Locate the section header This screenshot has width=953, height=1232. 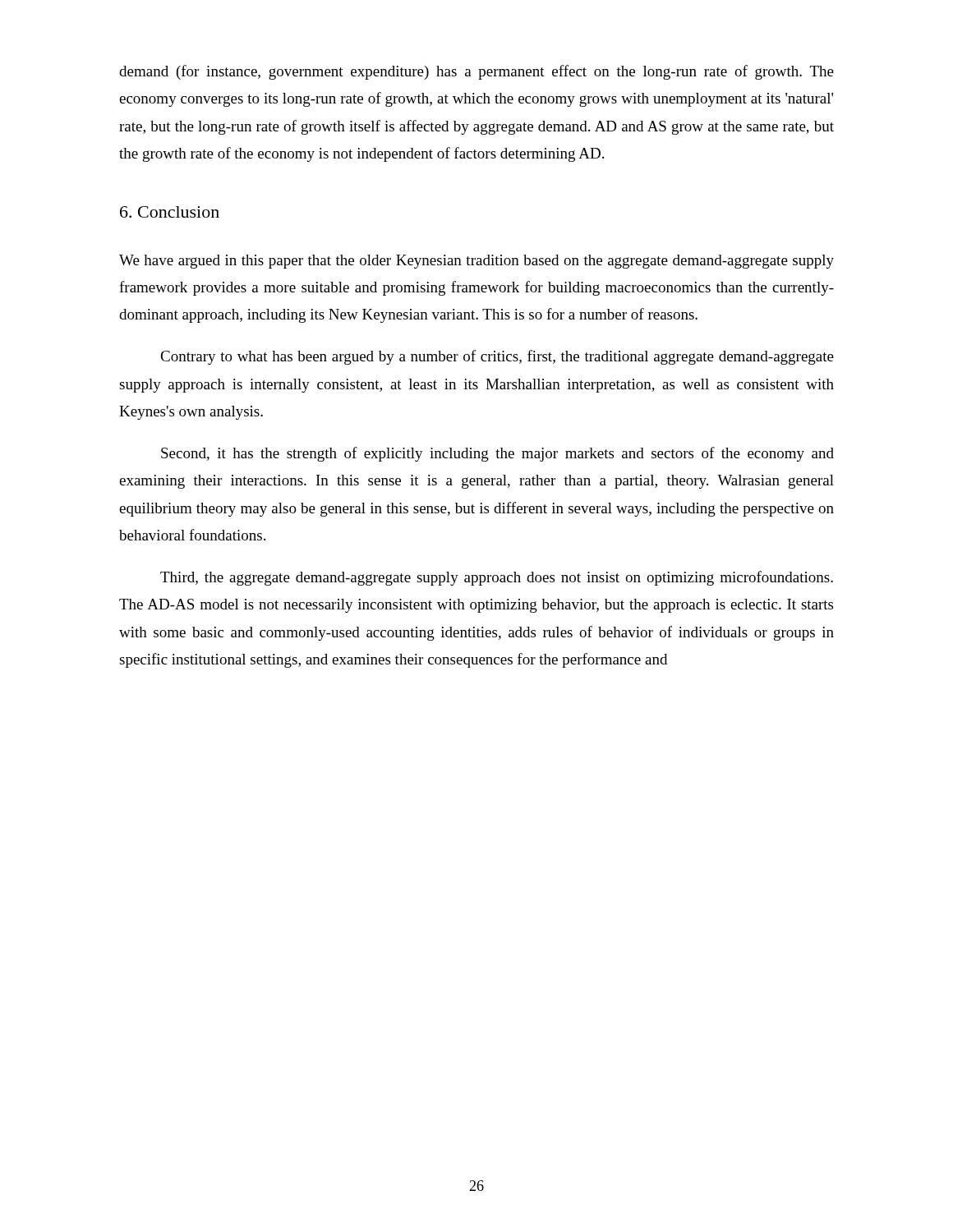pyautogui.click(x=476, y=212)
